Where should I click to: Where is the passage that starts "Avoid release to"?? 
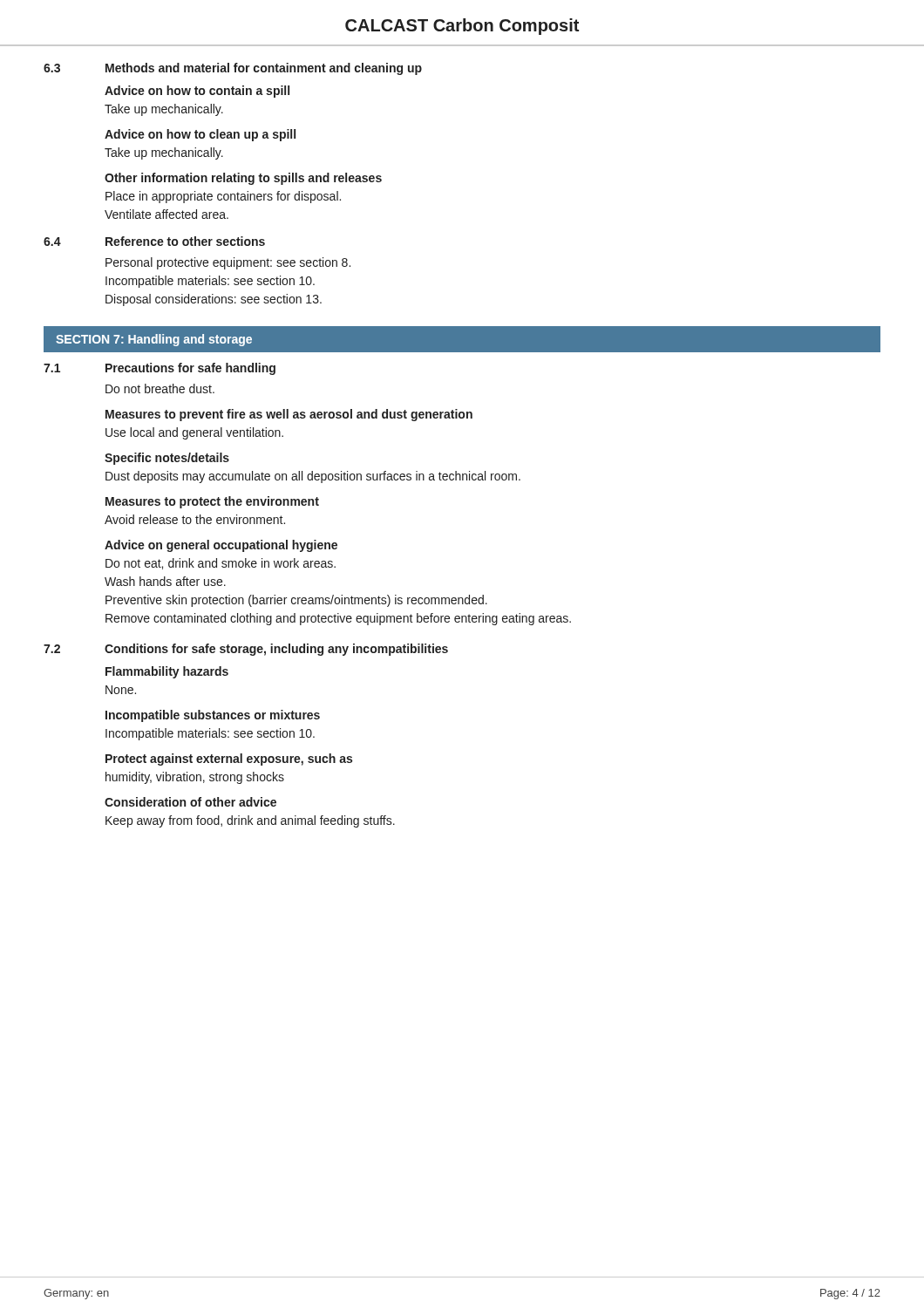click(195, 520)
